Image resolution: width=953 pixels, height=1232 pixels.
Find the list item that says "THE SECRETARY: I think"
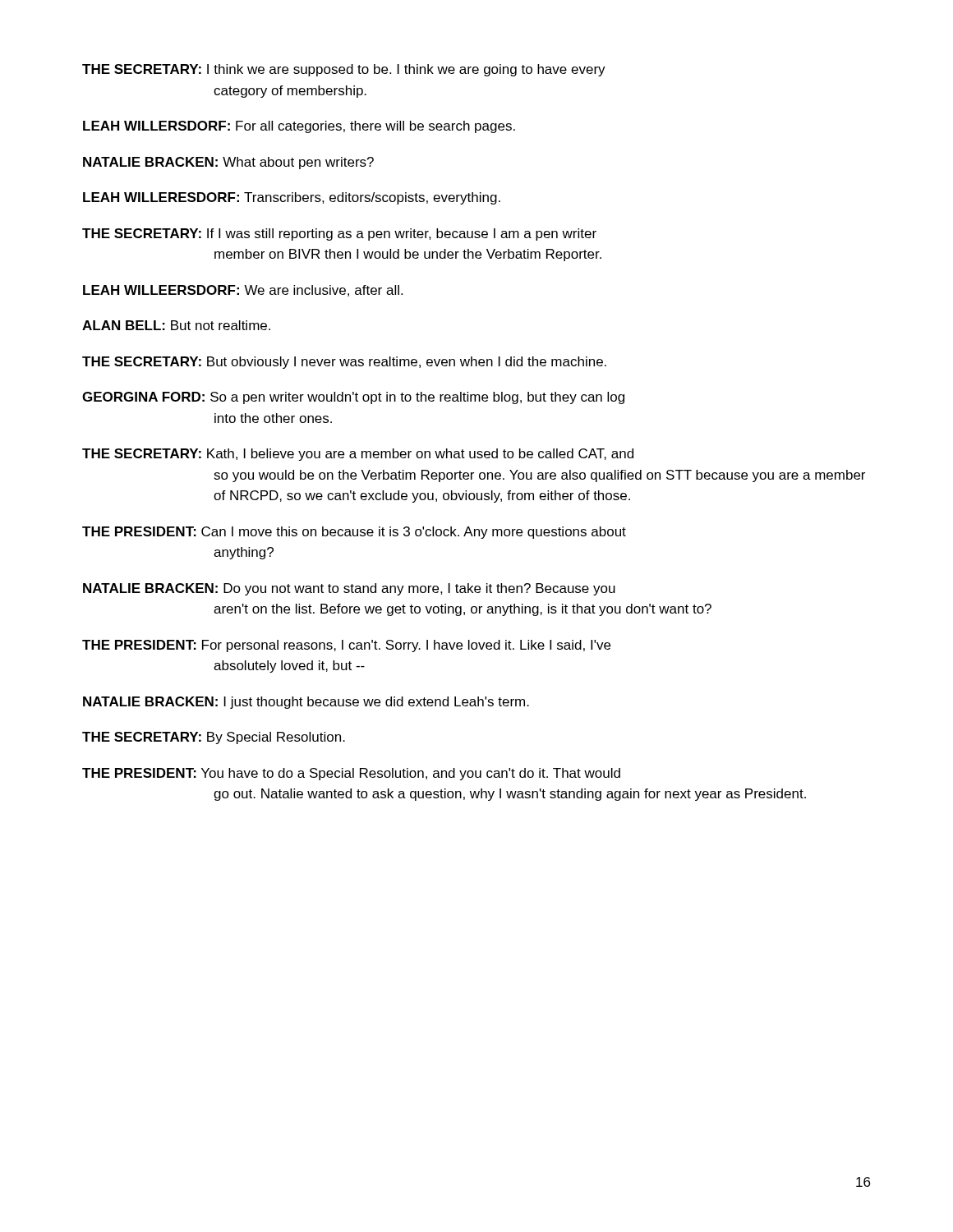point(476,81)
